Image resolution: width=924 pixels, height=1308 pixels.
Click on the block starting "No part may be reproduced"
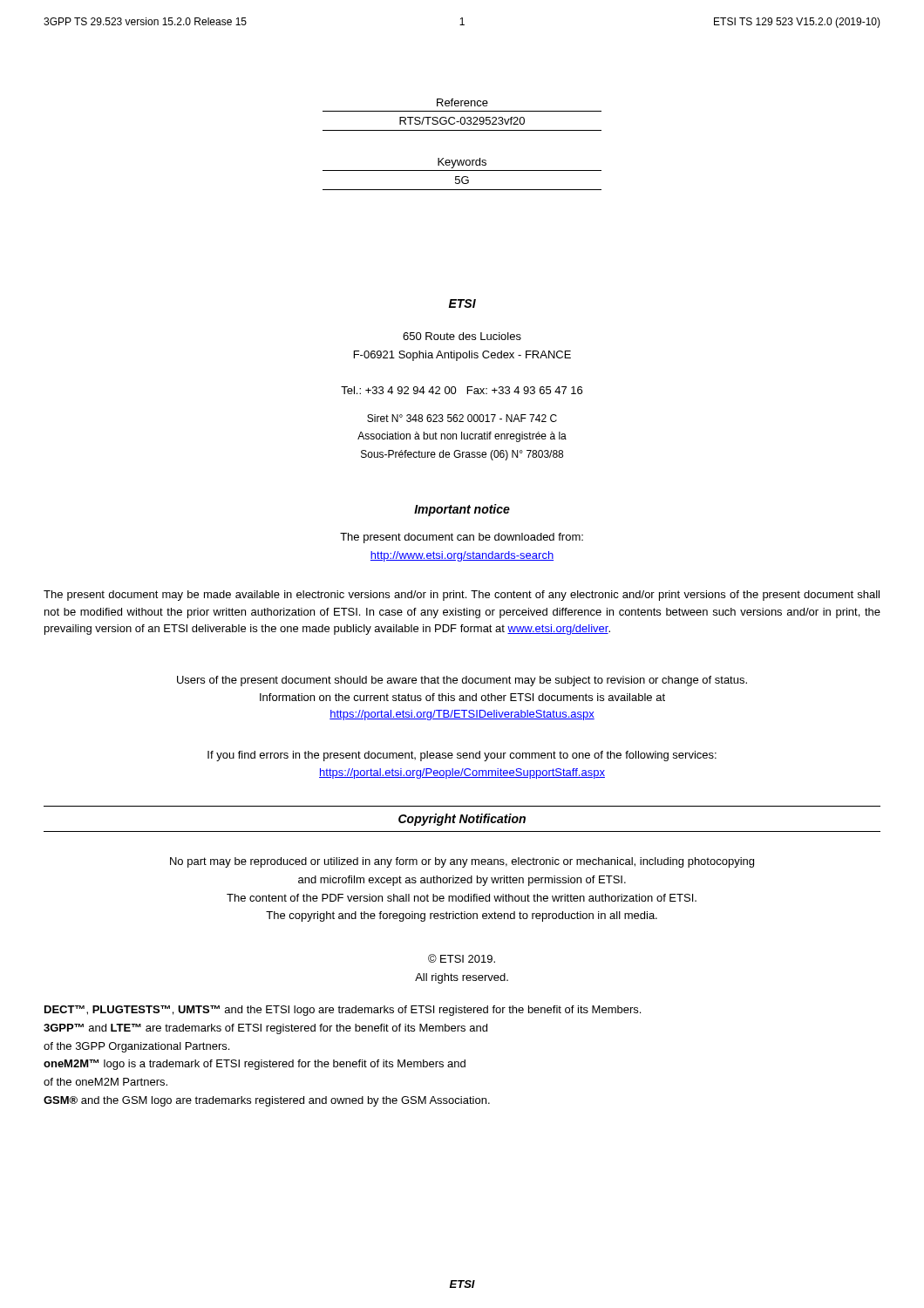point(462,888)
